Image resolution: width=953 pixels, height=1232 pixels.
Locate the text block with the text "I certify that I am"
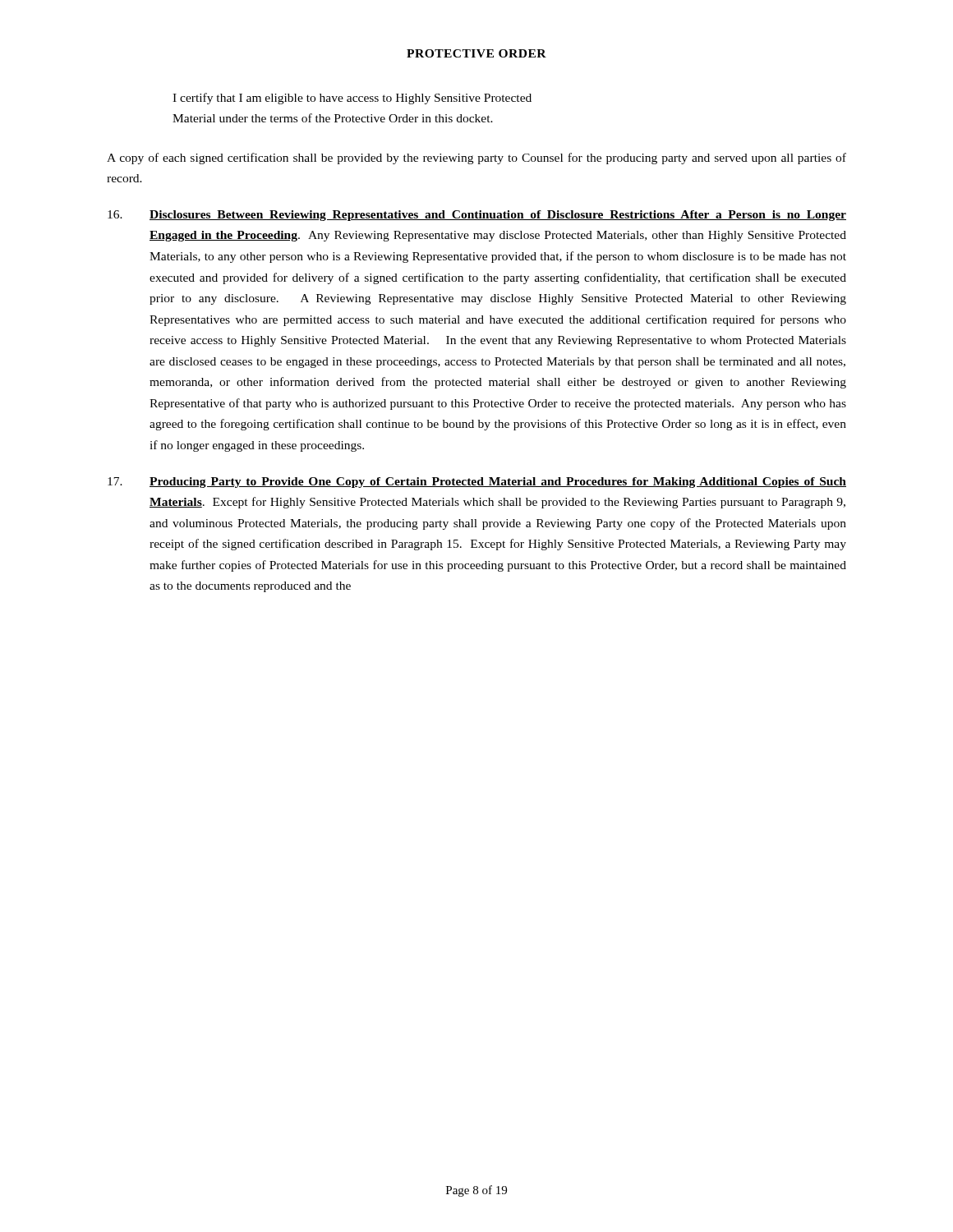[352, 107]
